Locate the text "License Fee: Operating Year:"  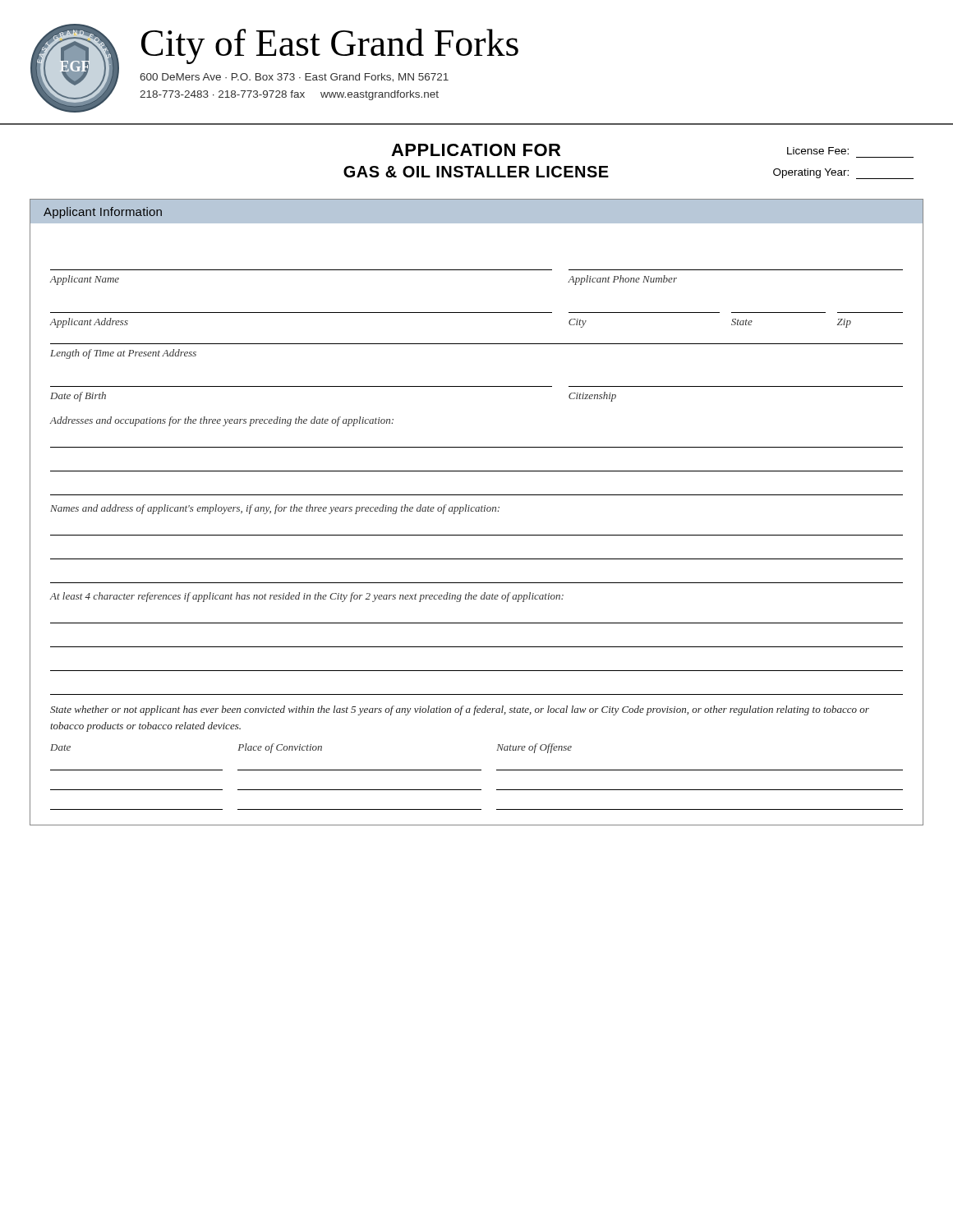pos(843,162)
